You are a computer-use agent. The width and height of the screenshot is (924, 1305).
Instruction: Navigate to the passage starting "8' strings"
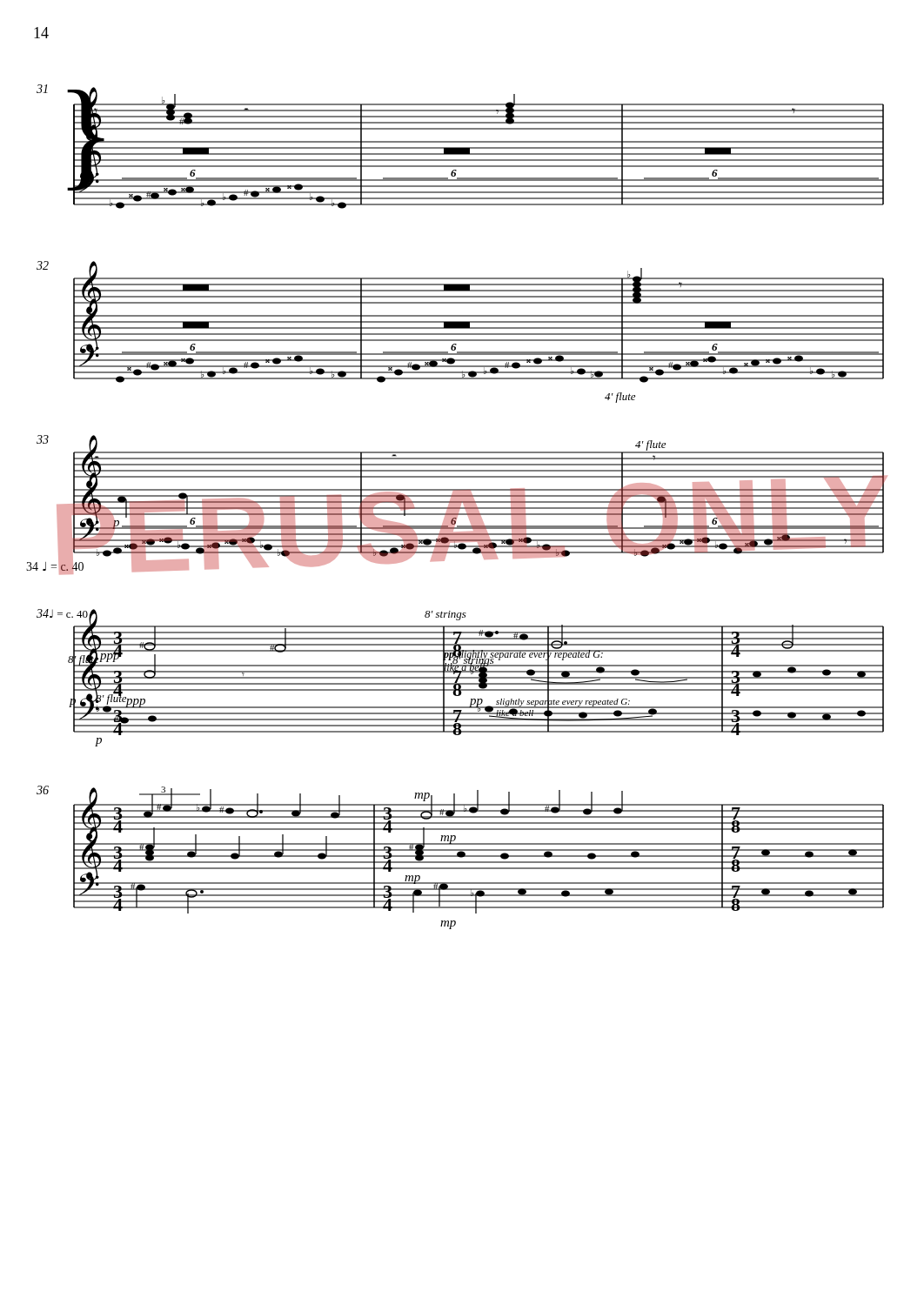point(445,614)
